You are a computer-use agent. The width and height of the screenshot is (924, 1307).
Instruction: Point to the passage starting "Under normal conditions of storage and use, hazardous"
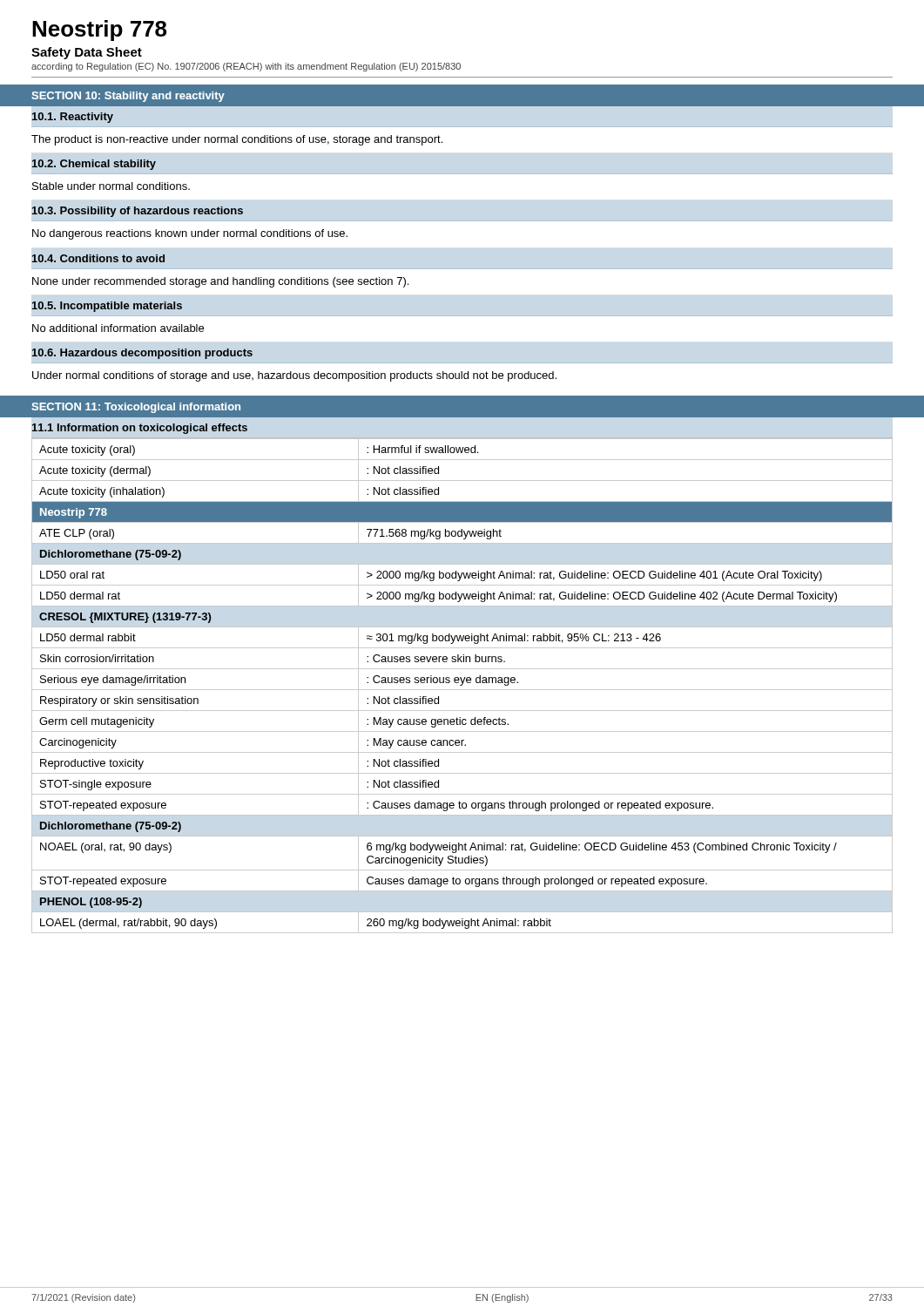click(x=294, y=375)
